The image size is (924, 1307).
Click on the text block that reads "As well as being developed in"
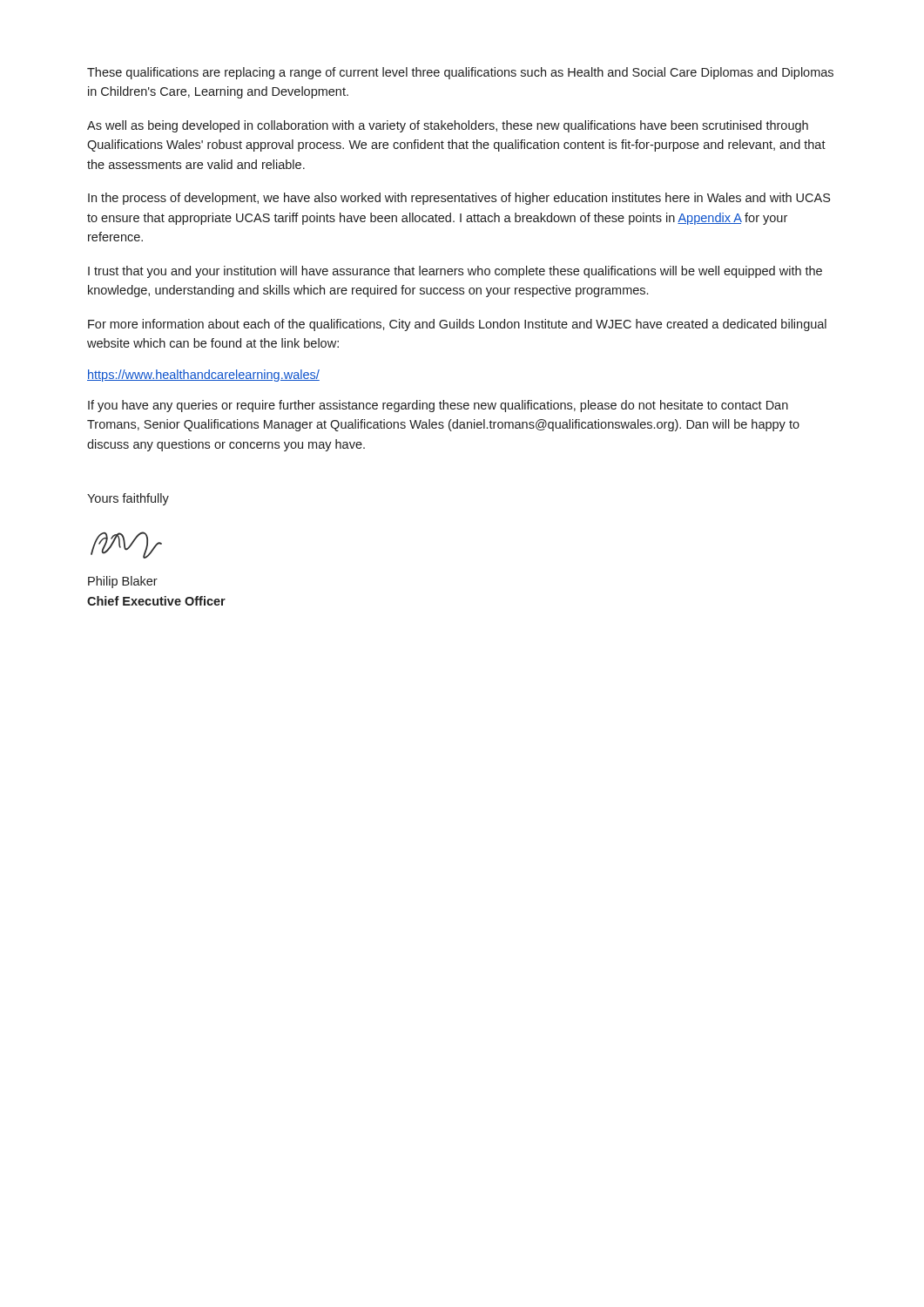tap(462, 145)
